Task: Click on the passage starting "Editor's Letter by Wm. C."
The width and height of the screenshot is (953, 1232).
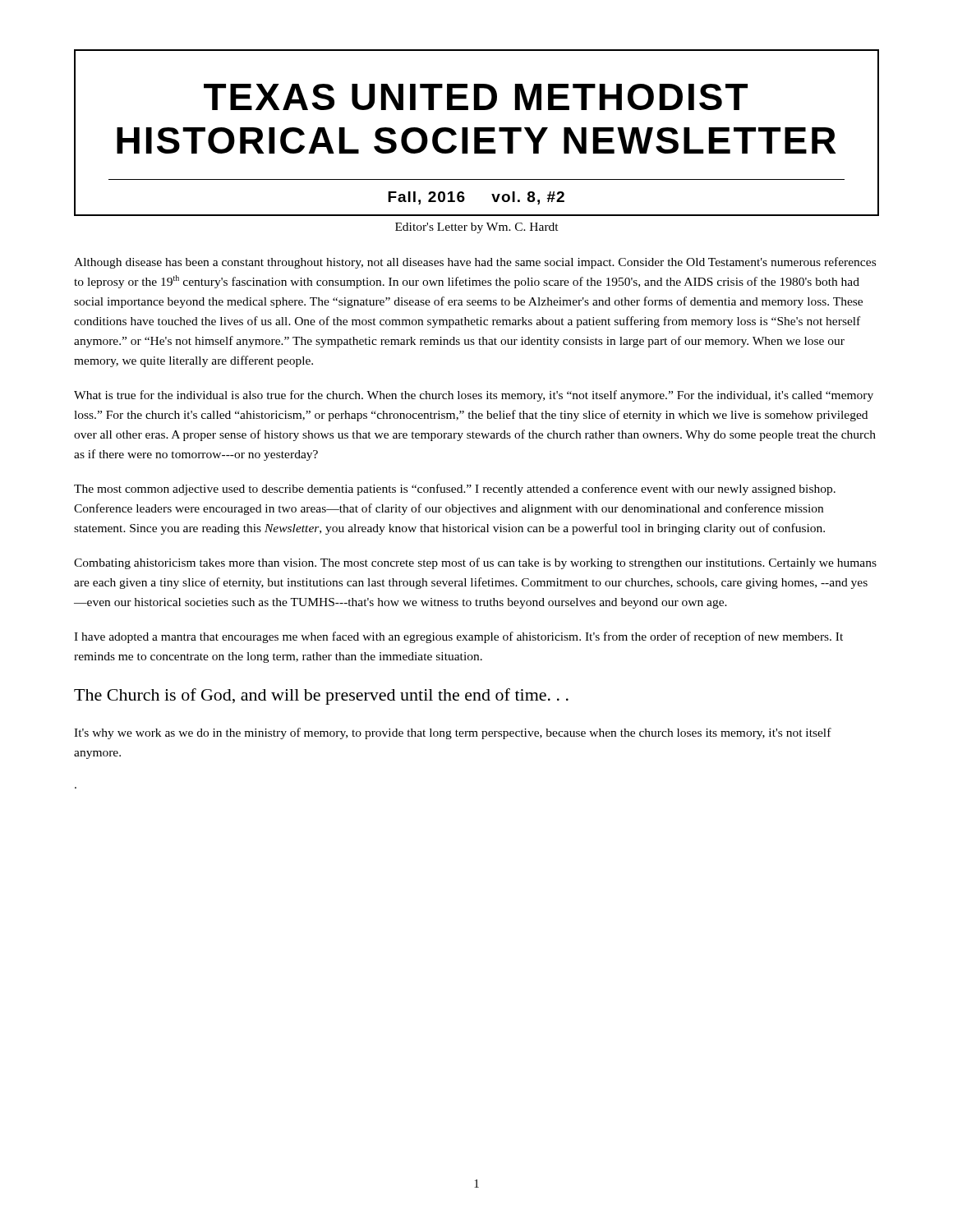Action: [476, 226]
